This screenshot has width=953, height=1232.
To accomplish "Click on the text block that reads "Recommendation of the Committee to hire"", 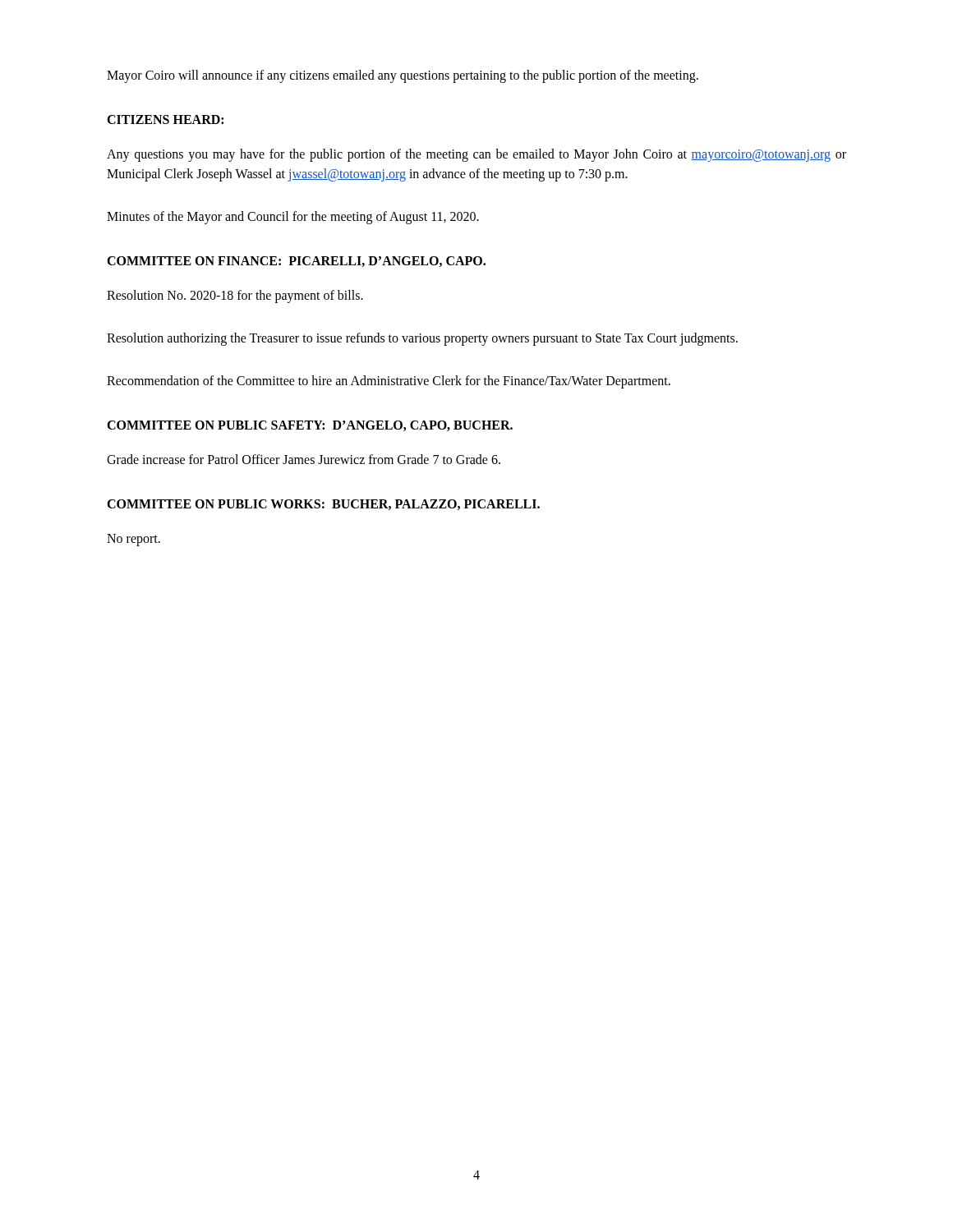I will [476, 381].
